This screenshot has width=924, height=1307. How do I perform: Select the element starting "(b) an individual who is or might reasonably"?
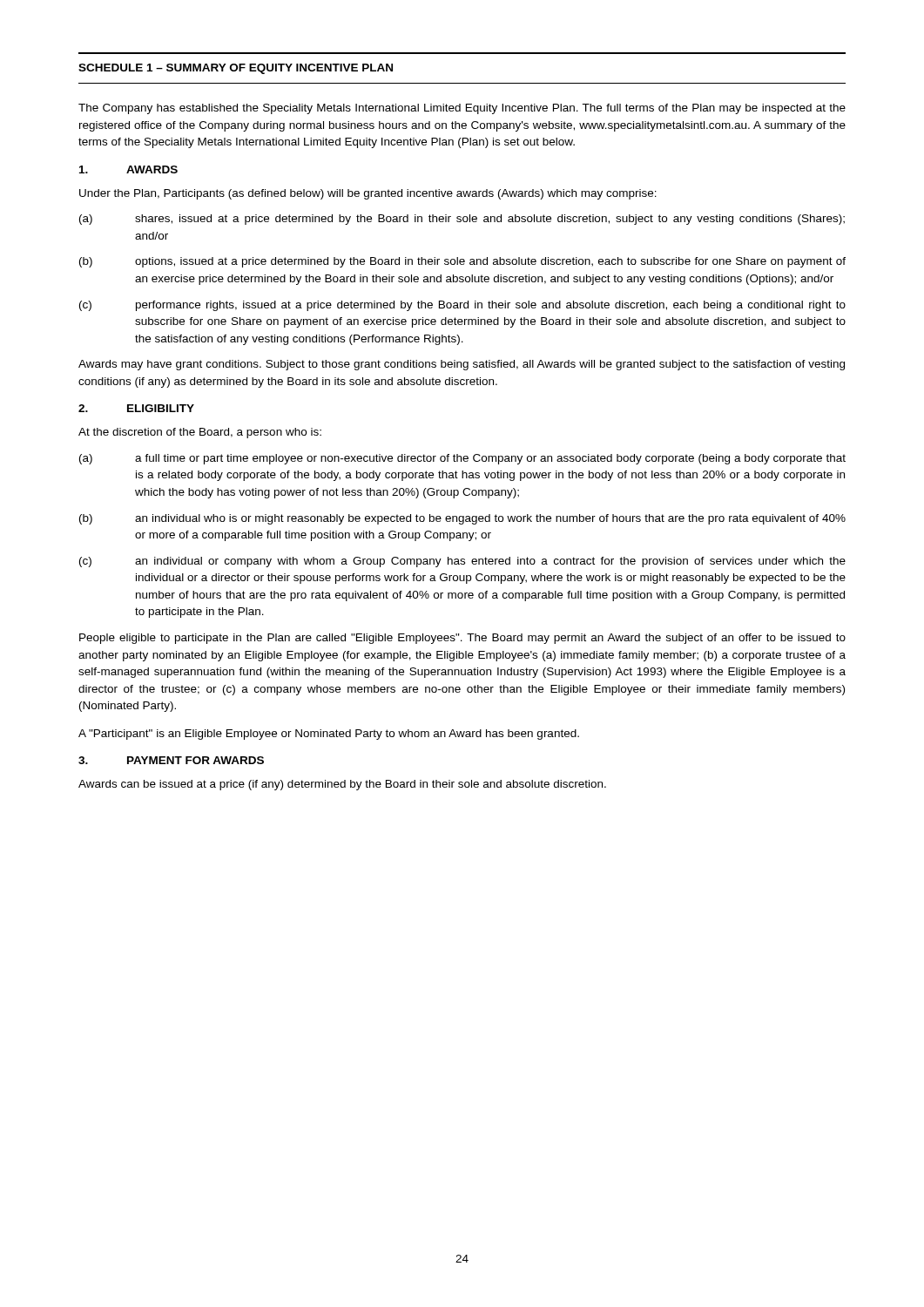point(462,526)
